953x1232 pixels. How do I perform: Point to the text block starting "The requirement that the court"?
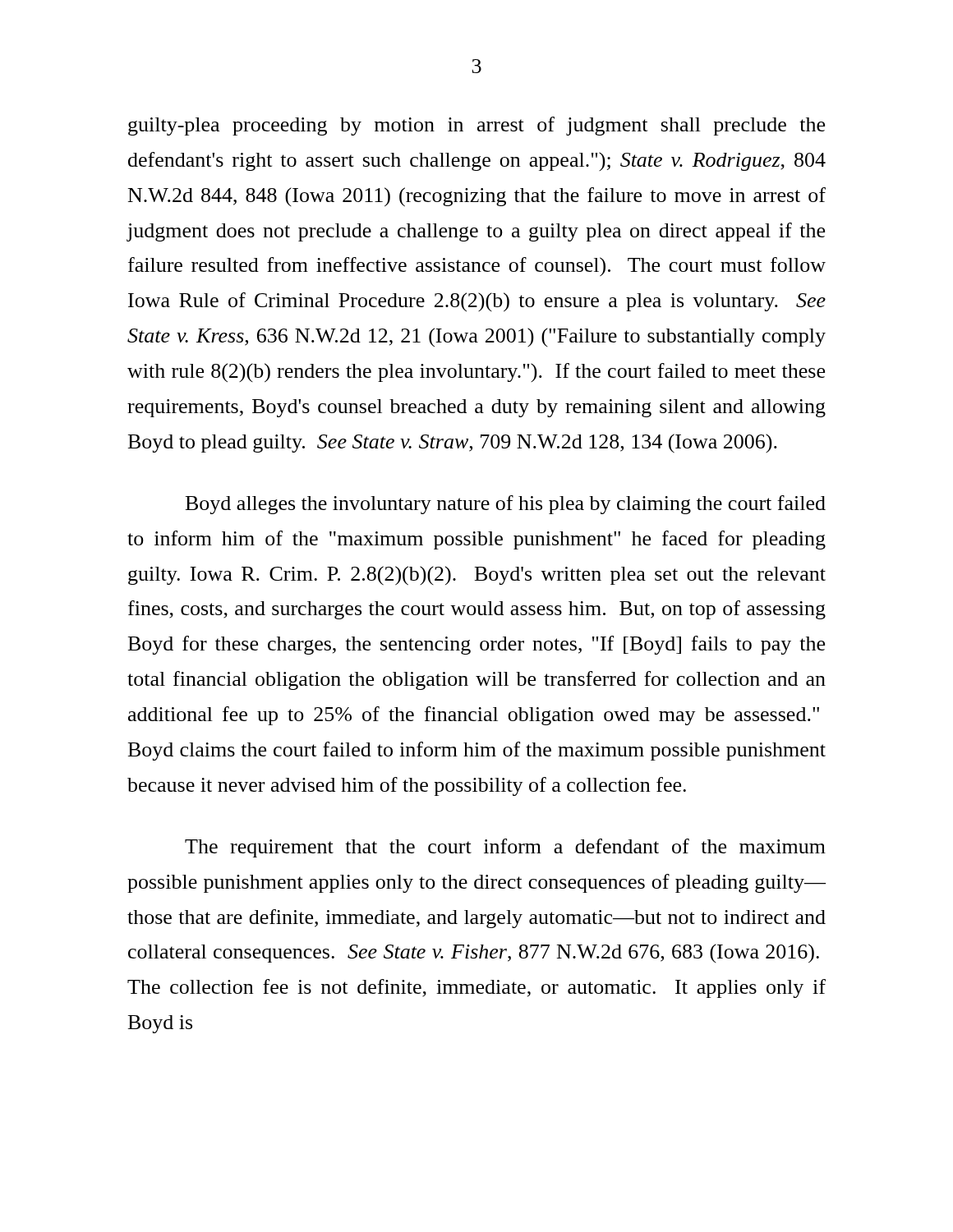pyautogui.click(x=476, y=934)
